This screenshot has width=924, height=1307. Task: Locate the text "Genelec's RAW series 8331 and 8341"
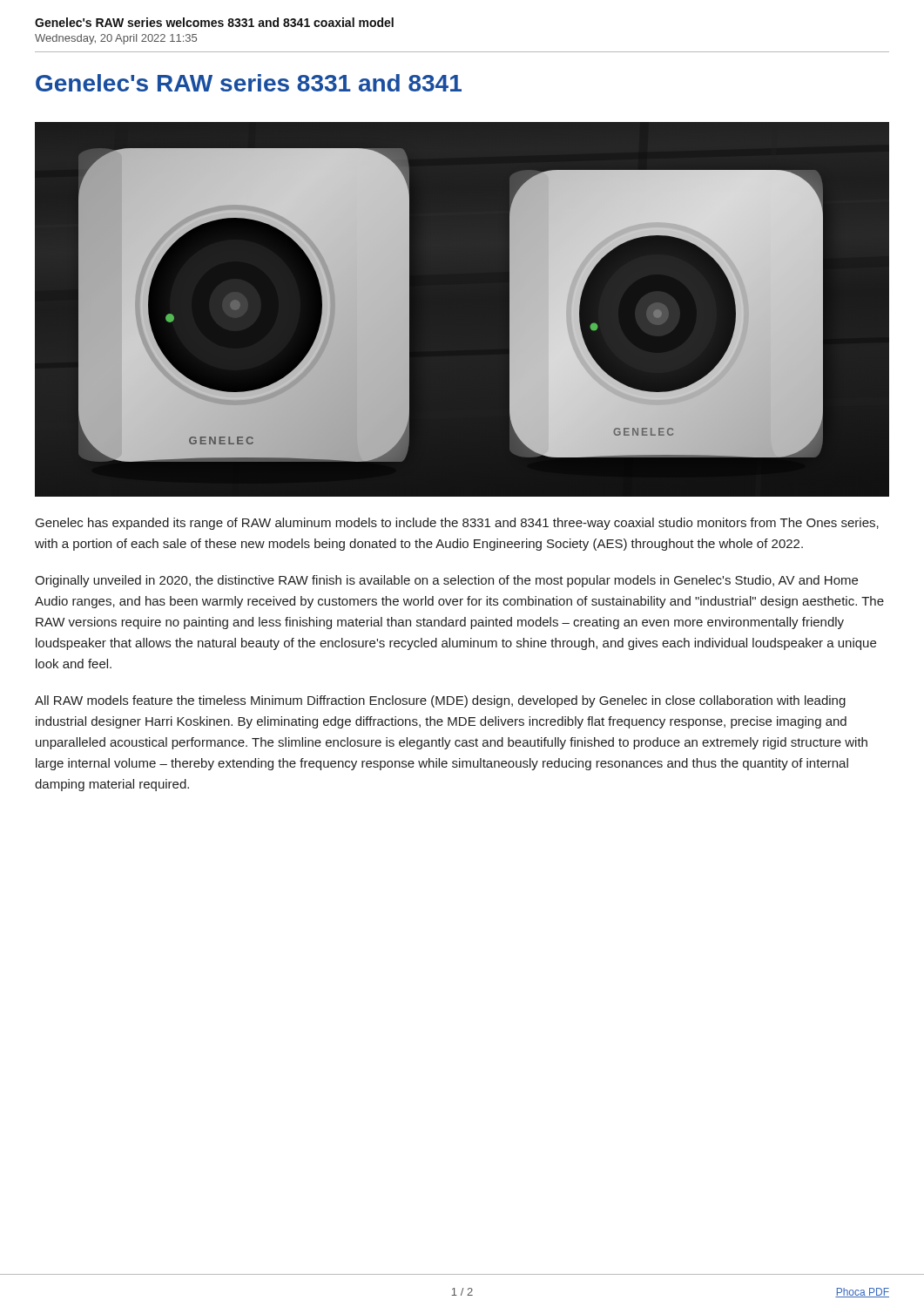[x=462, y=84]
